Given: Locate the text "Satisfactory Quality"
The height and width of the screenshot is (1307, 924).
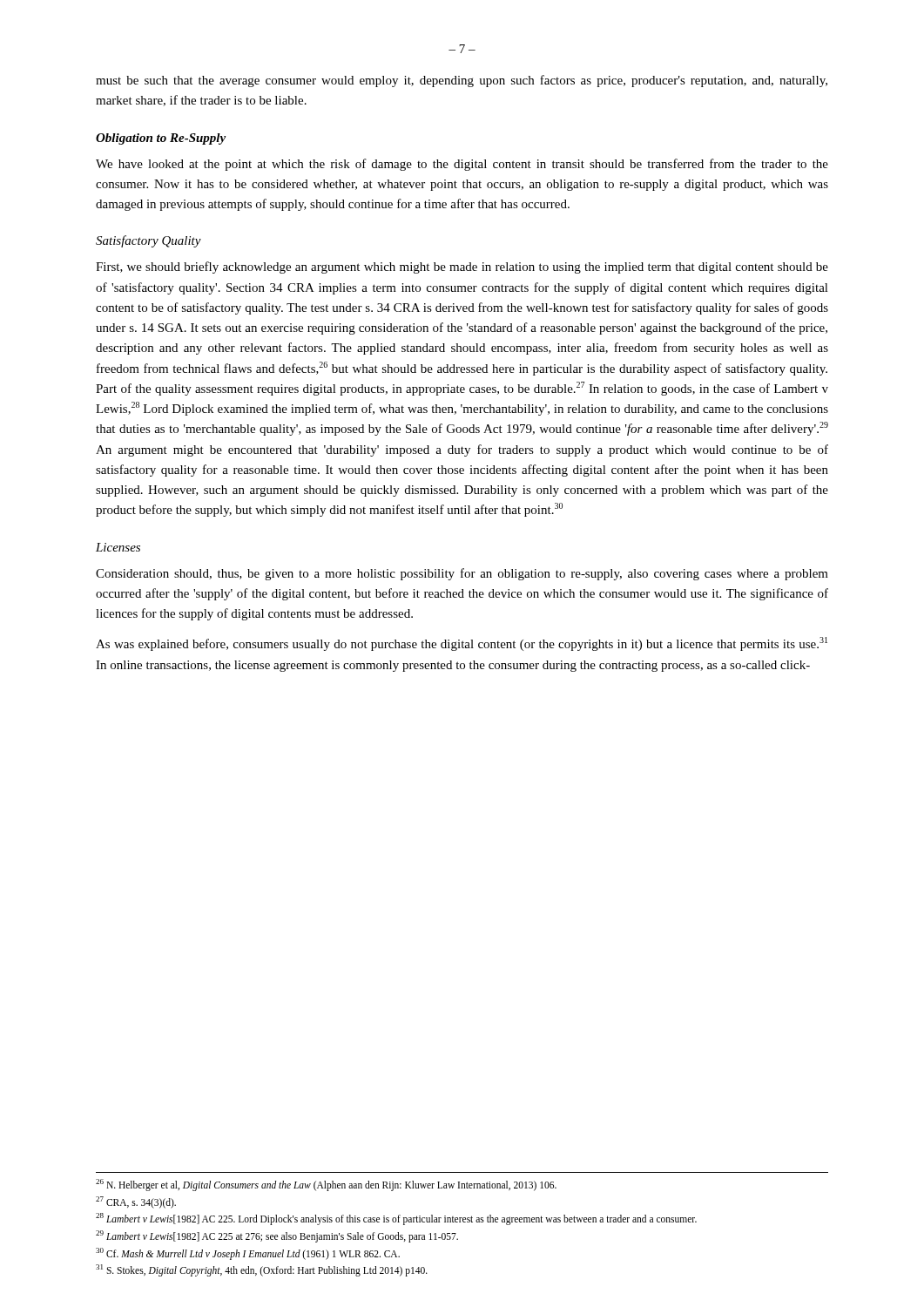Looking at the screenshot, I should (x=148, y=241).
